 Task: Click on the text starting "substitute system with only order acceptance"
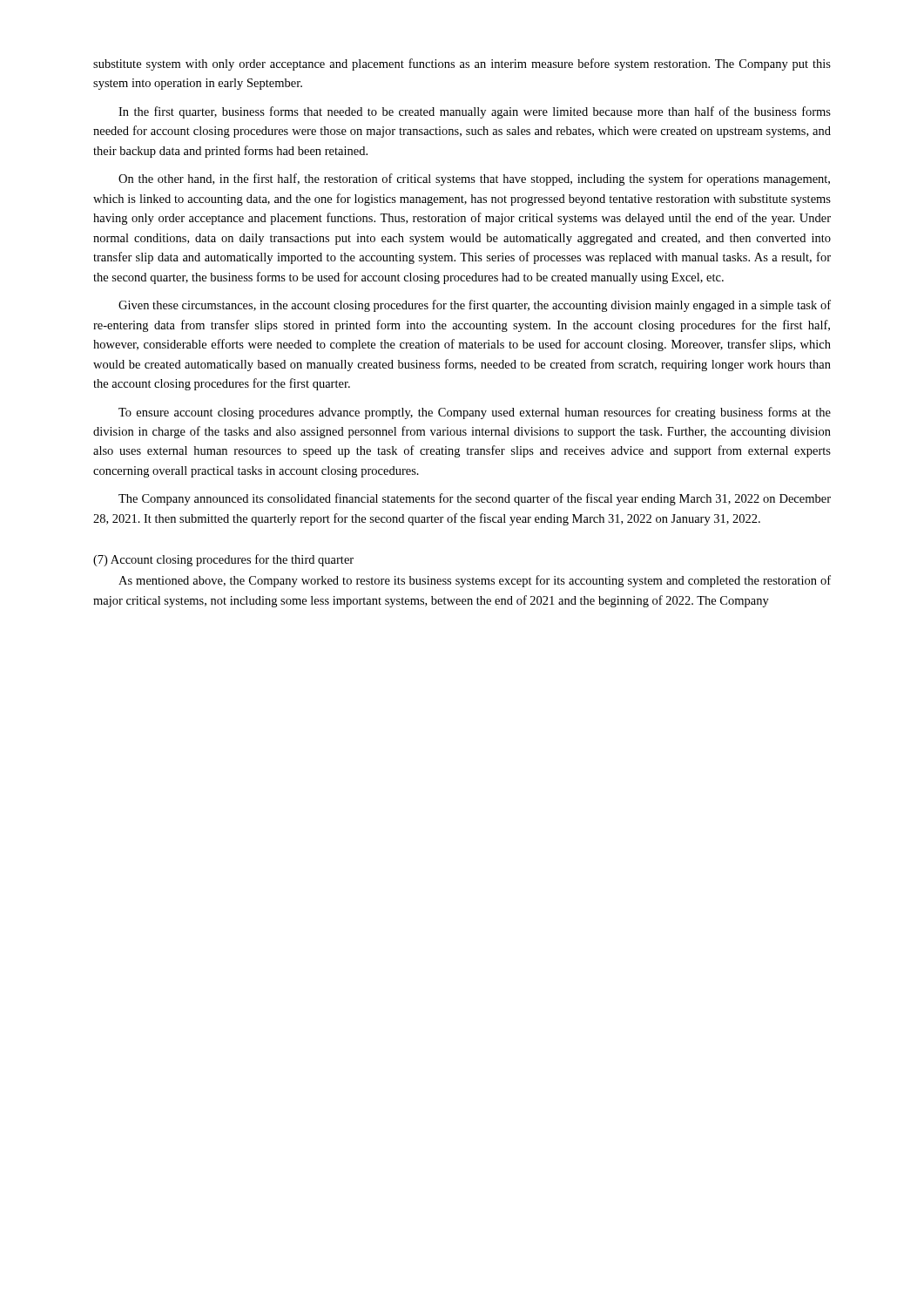(x=462, y=74)
